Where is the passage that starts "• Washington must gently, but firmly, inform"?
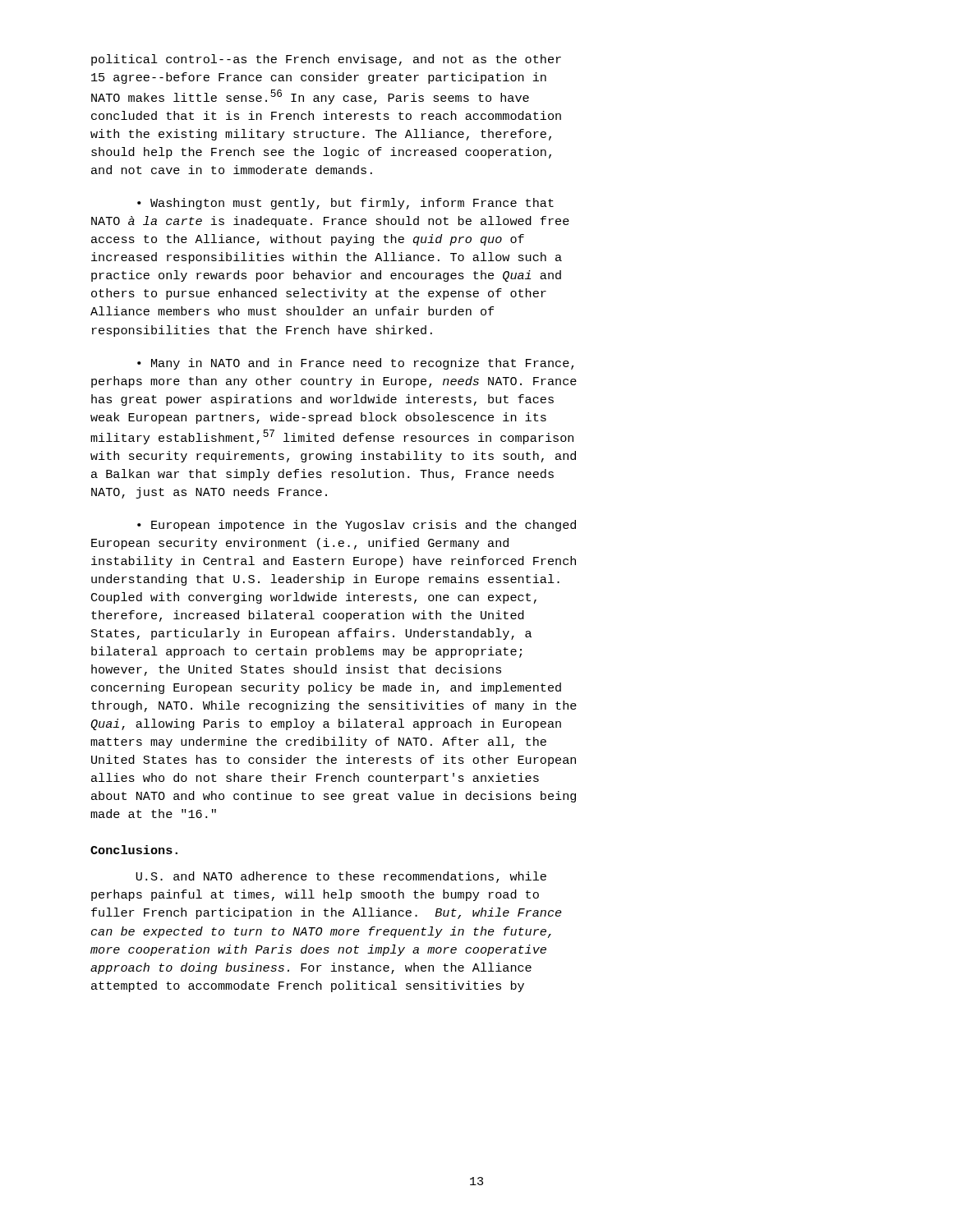Viewport: 953px width, 1232px height. tap(330, 267)
